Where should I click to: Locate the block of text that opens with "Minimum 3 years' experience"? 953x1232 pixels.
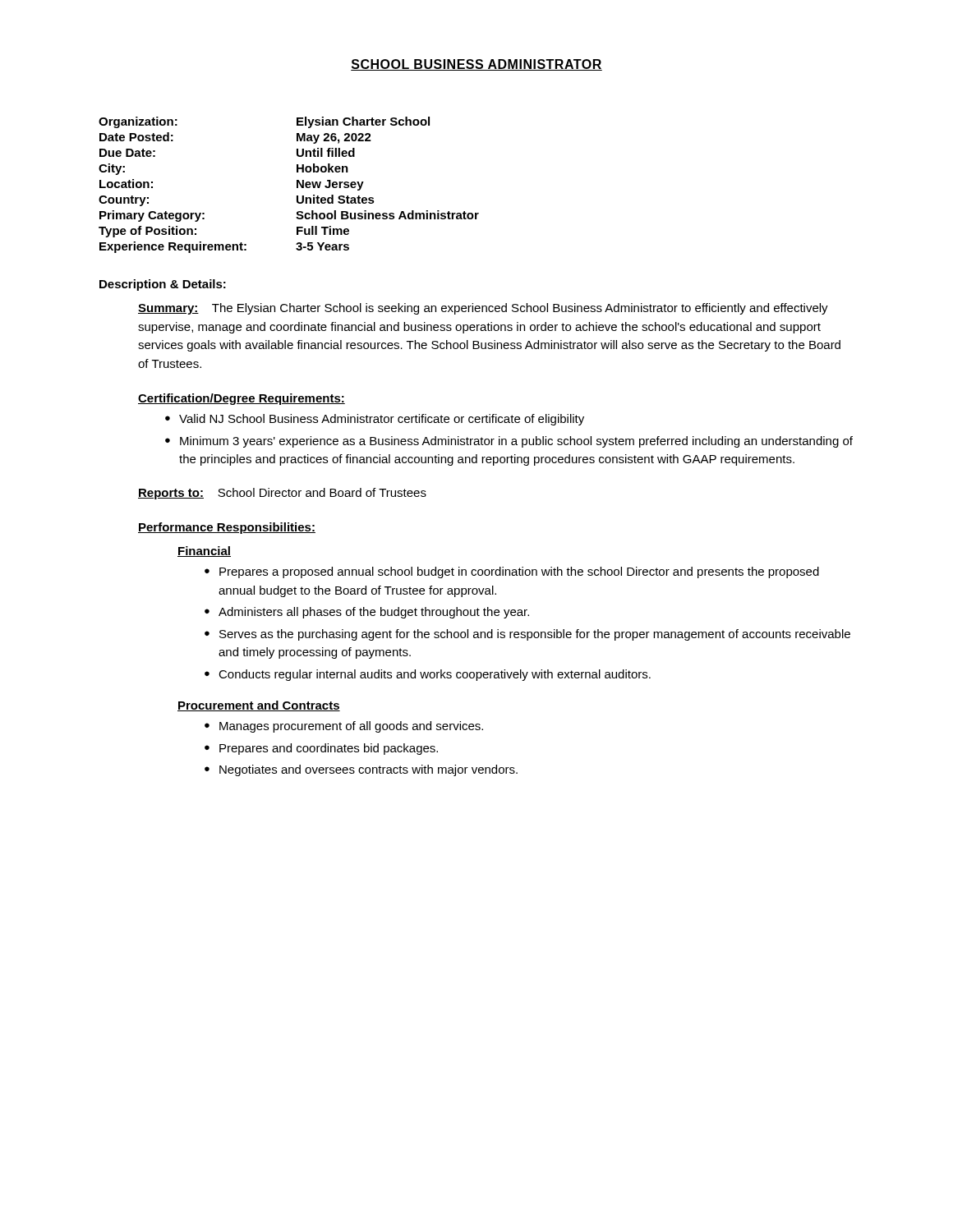point(516,449)
